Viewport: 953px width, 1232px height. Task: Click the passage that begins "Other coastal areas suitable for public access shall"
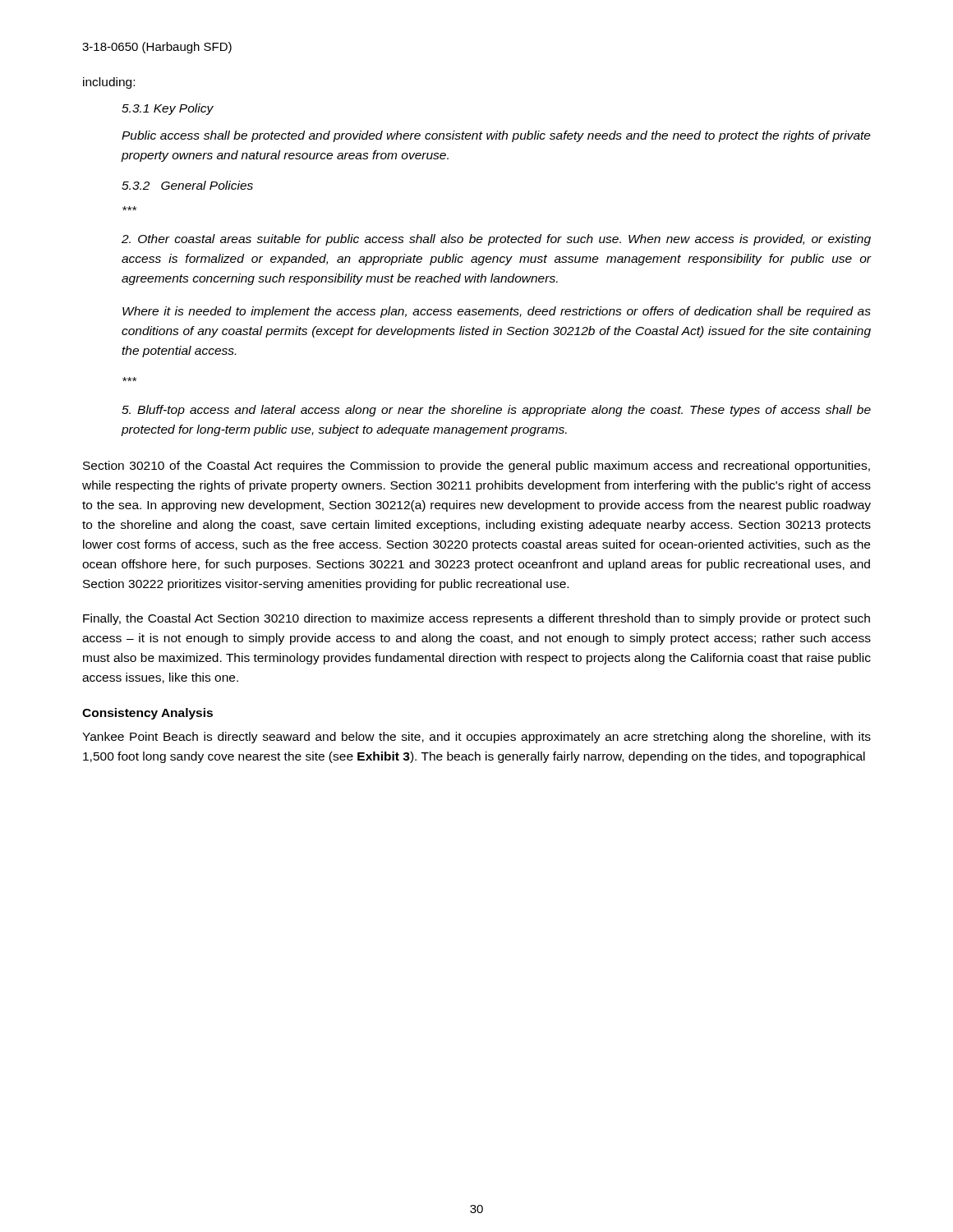(x=496, y=258)
